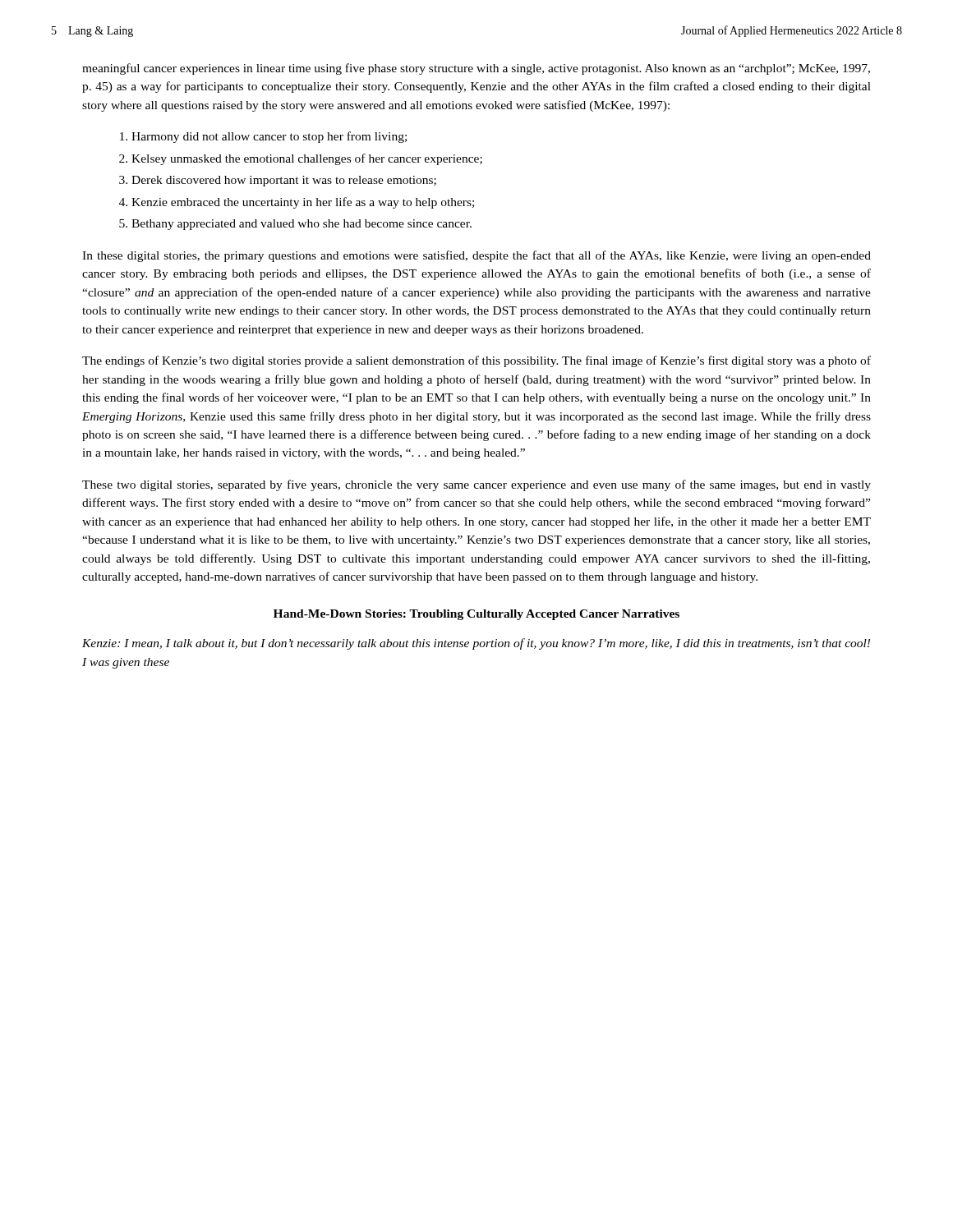Find the block on this page that starts "Derek discovered how important"
Image resolution: width=953 pixels, height=1232 pixels.
(x=284, y=181)
